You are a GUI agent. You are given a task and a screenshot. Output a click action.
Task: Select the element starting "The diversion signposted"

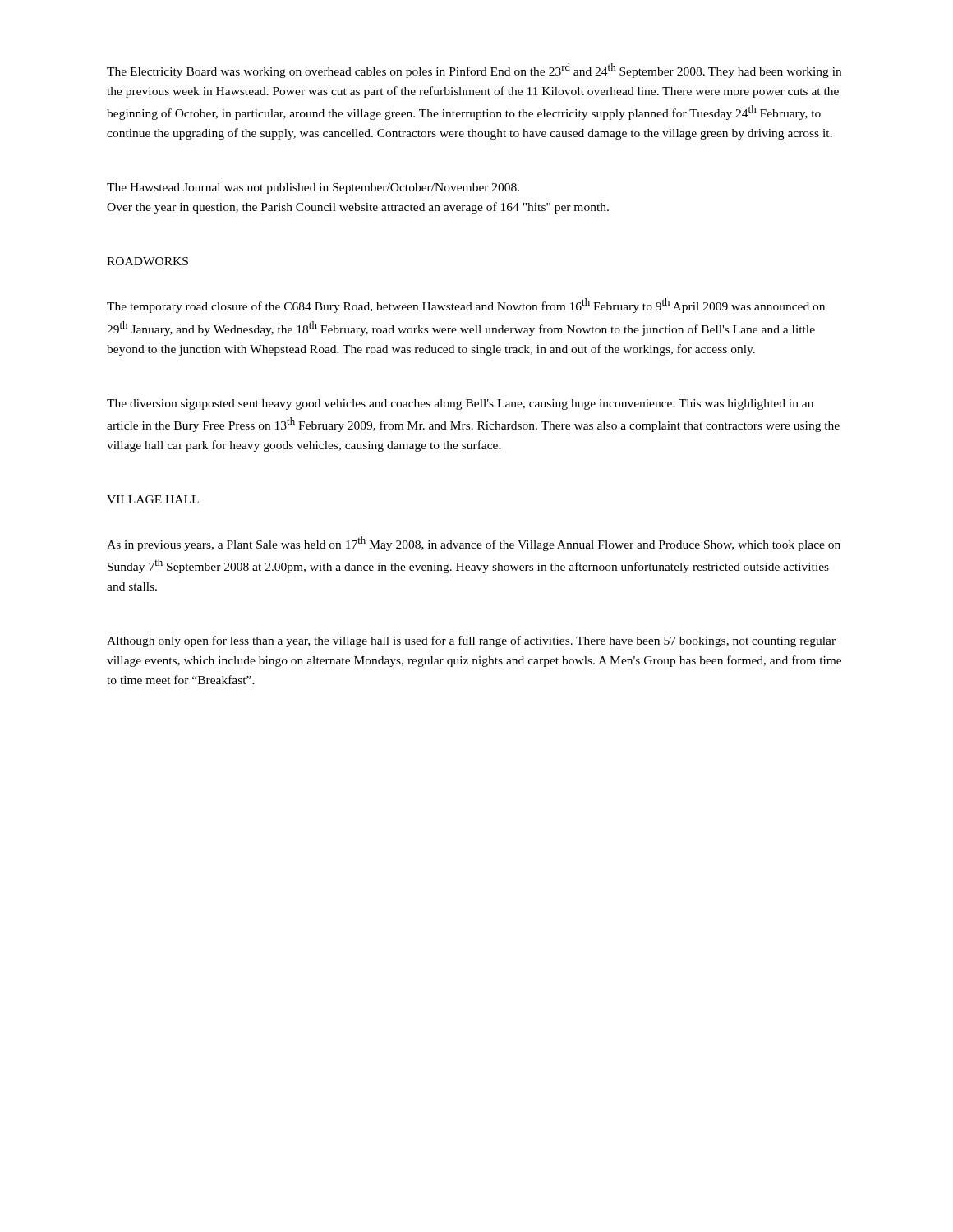(476, 424)
